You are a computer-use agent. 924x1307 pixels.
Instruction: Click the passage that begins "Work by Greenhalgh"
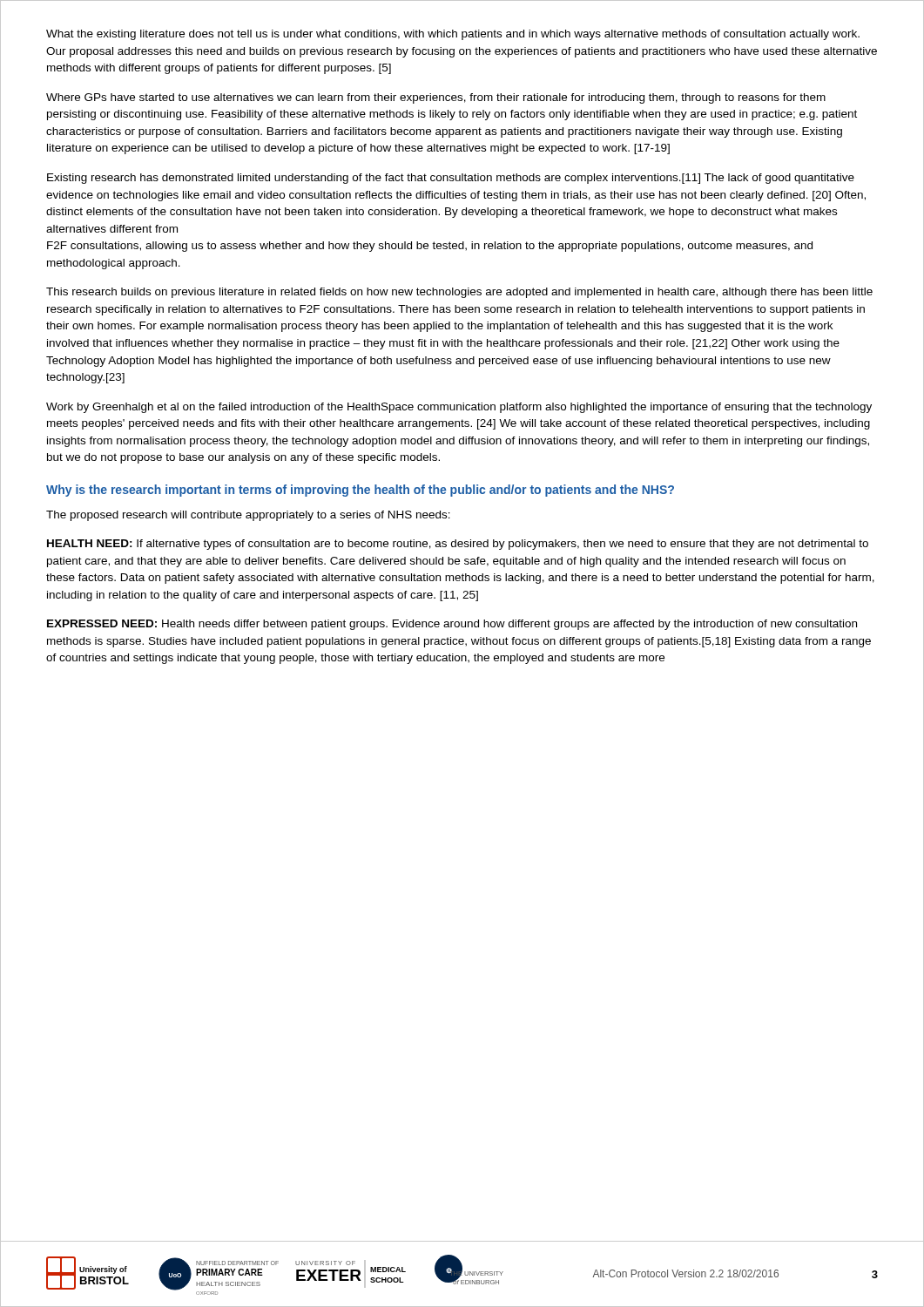[x=459, y=432]
